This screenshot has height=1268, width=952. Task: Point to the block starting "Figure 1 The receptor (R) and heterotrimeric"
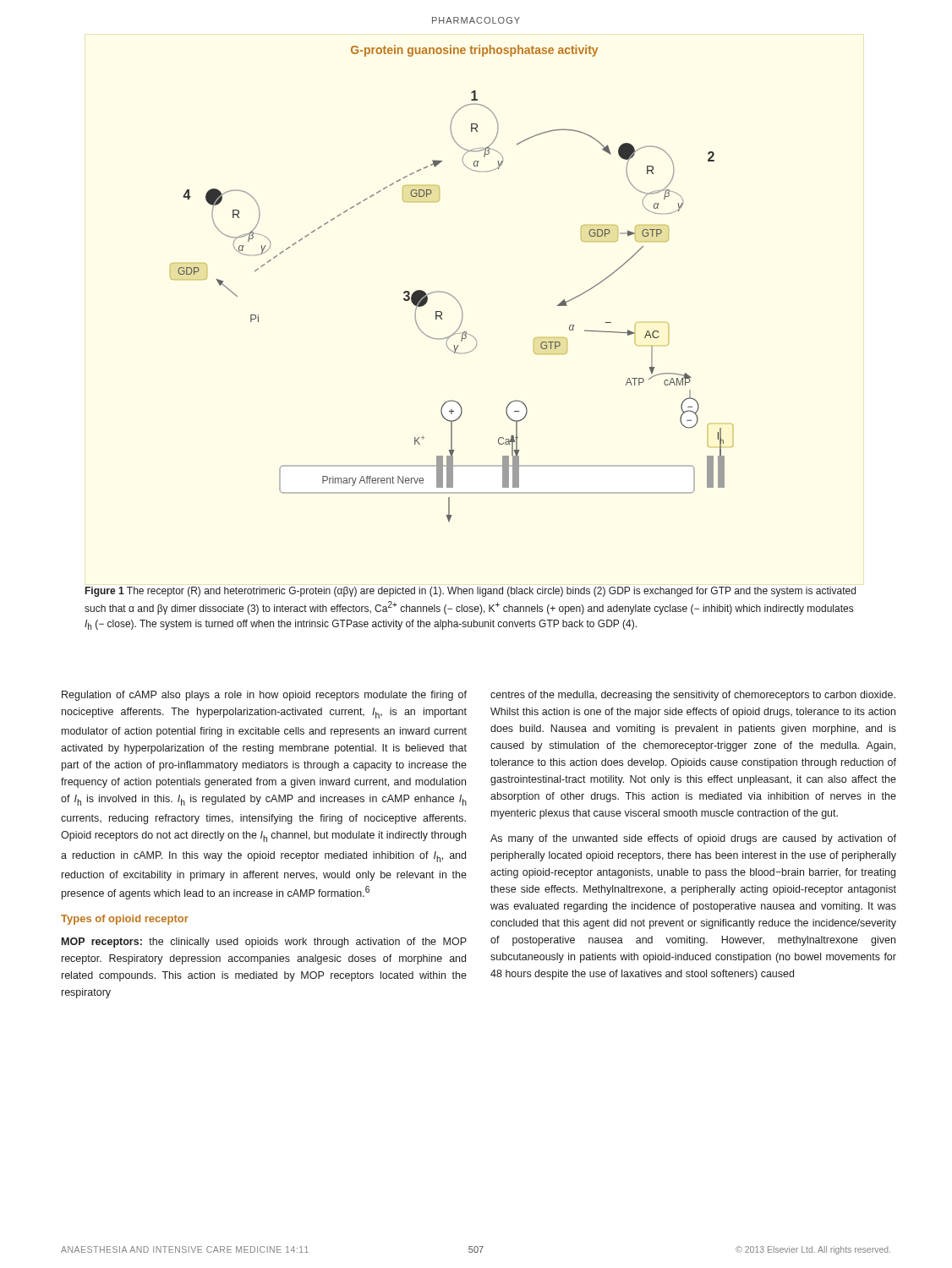(470, 608)
